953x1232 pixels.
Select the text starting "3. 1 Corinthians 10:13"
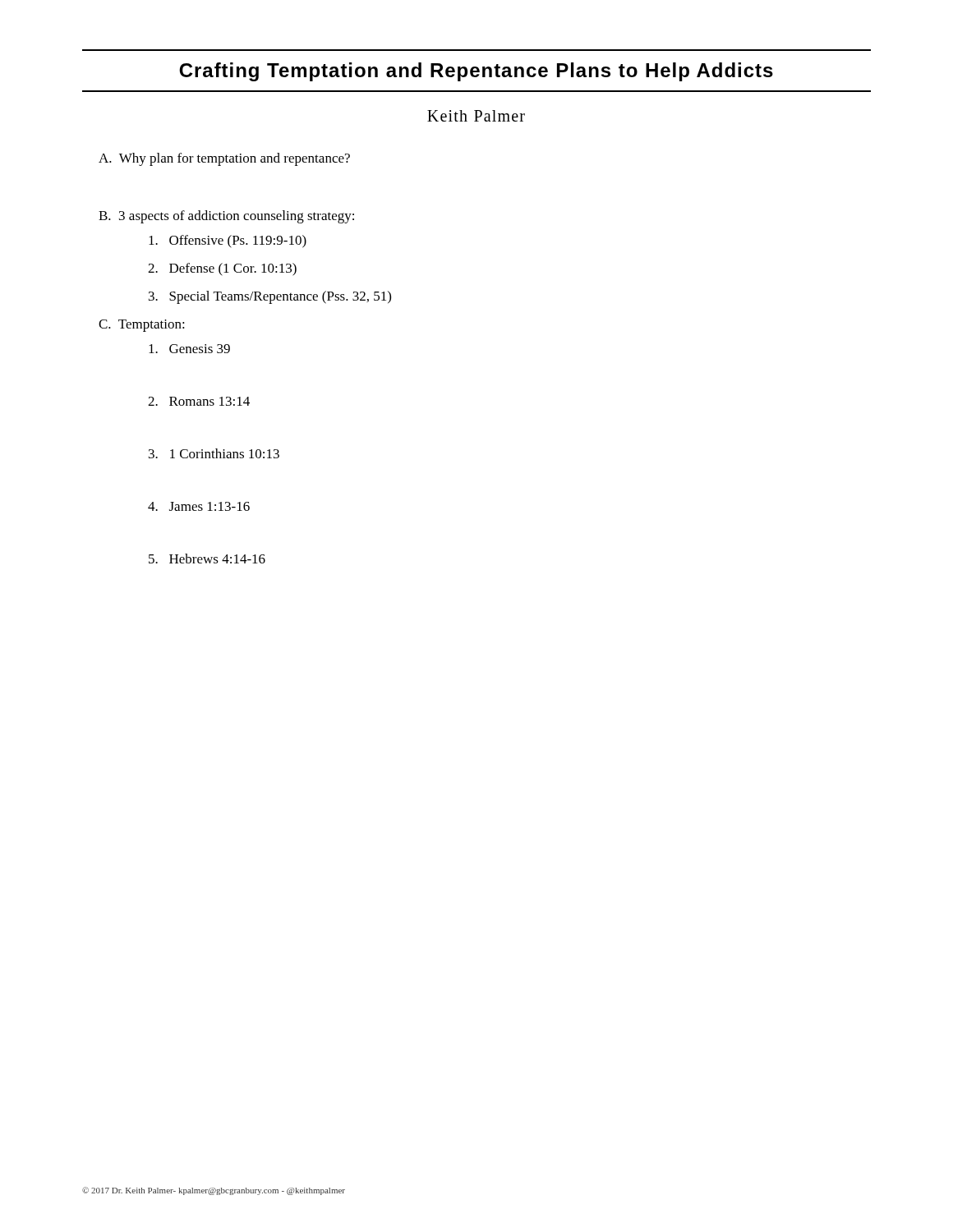click(214, 454)
